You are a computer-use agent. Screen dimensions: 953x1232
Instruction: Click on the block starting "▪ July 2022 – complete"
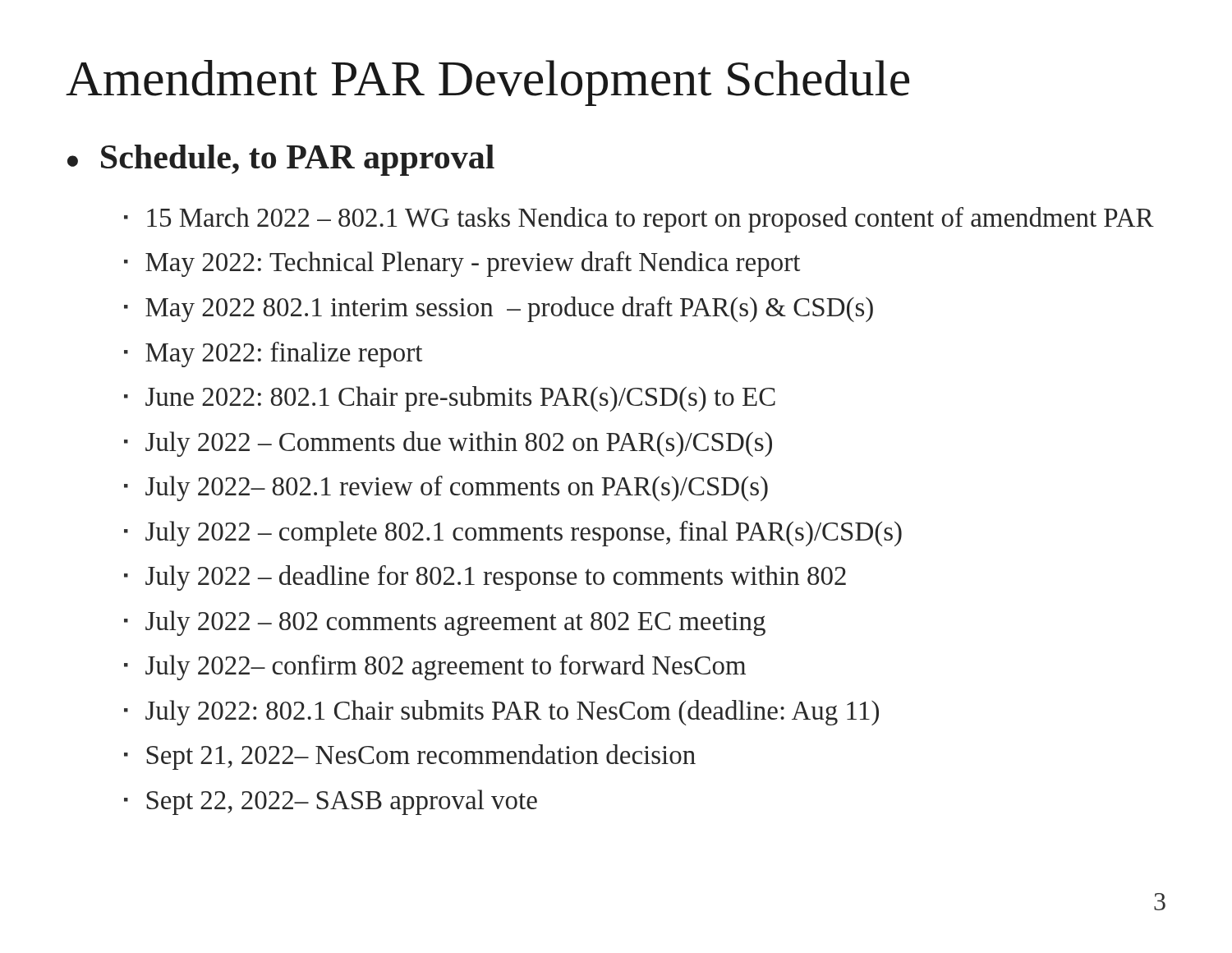pos(645,532)
